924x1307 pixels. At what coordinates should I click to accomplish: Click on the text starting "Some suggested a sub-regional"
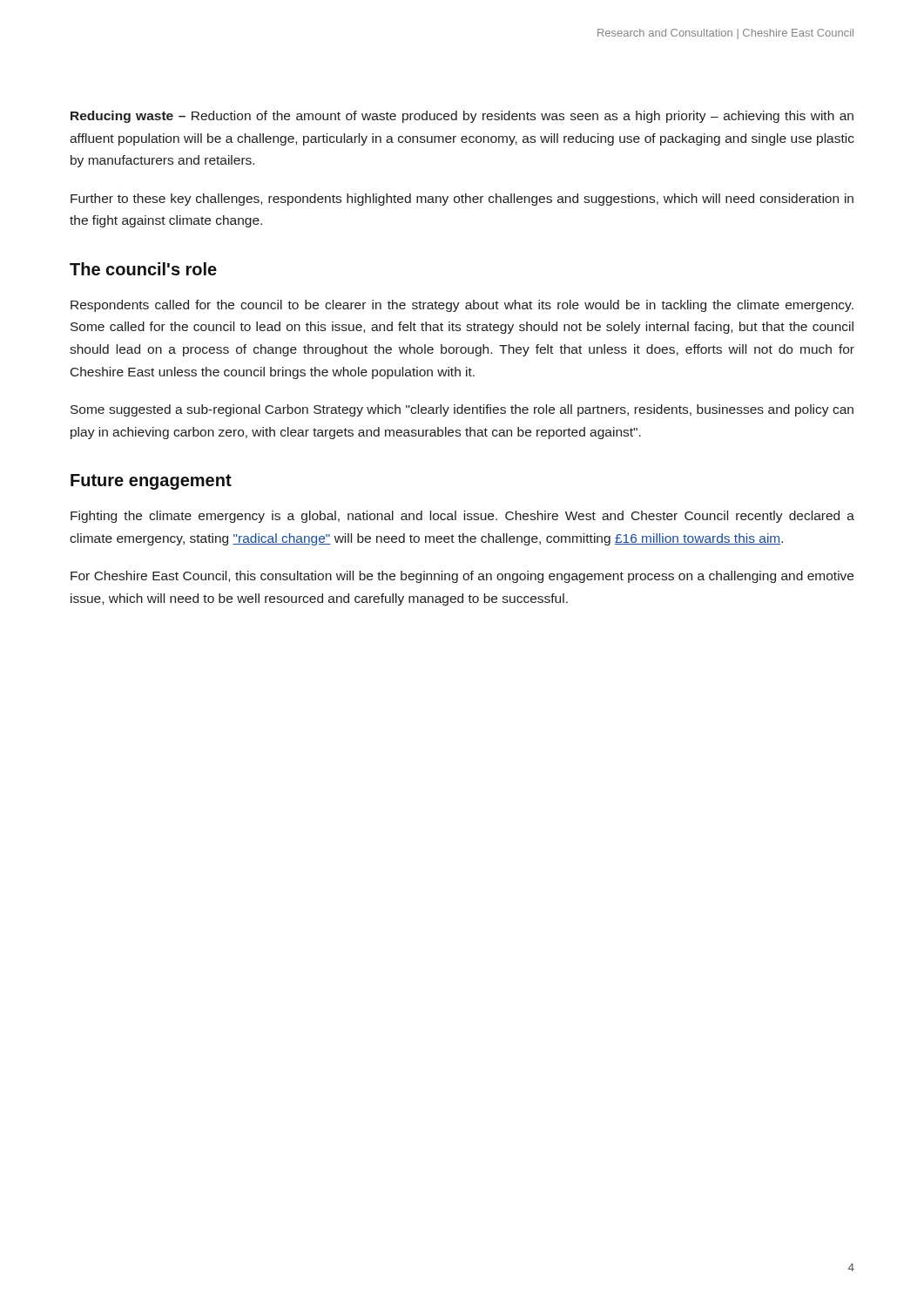point(462,421)
